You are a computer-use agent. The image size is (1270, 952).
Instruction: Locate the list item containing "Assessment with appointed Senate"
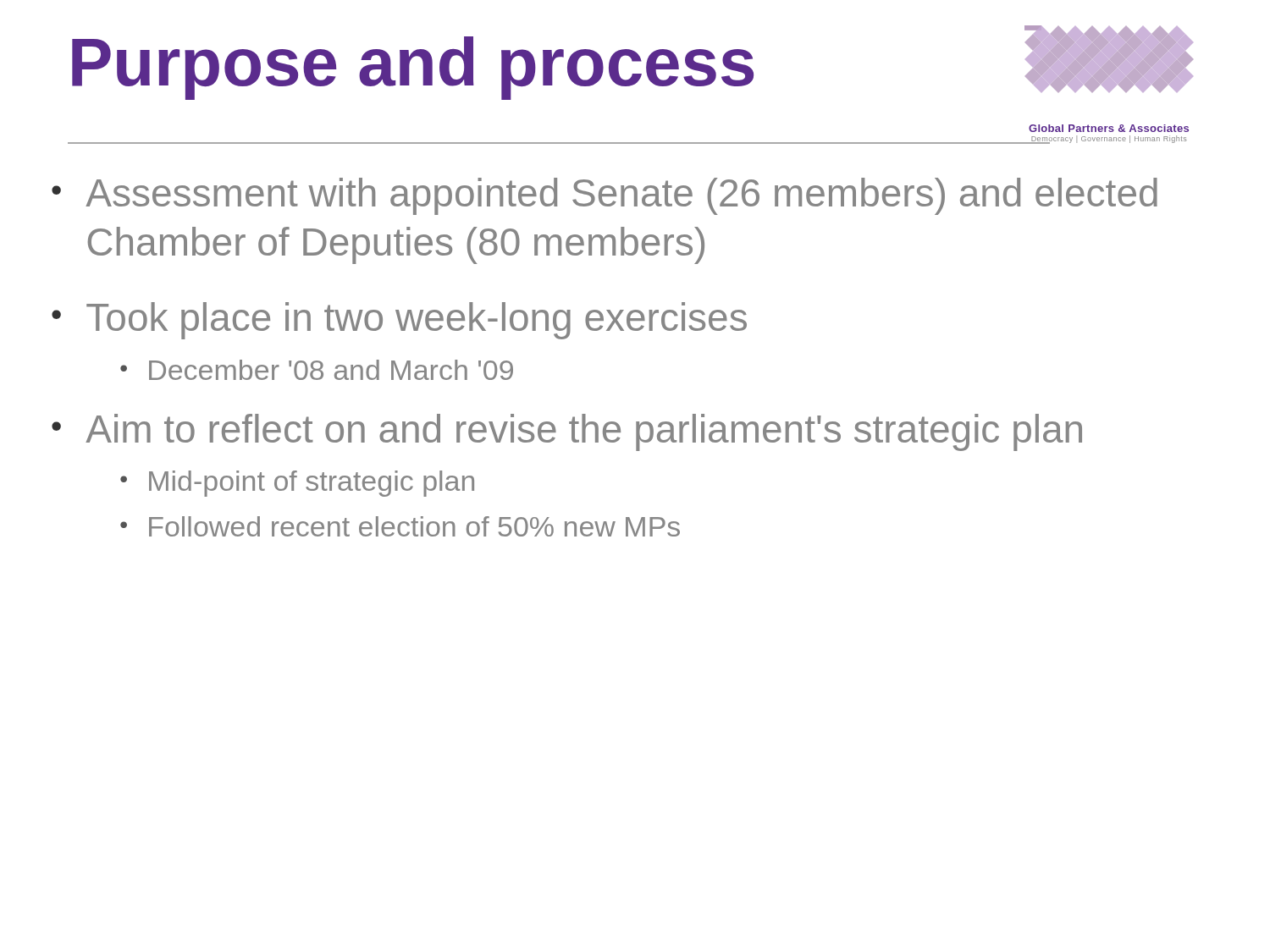point(623,217)
